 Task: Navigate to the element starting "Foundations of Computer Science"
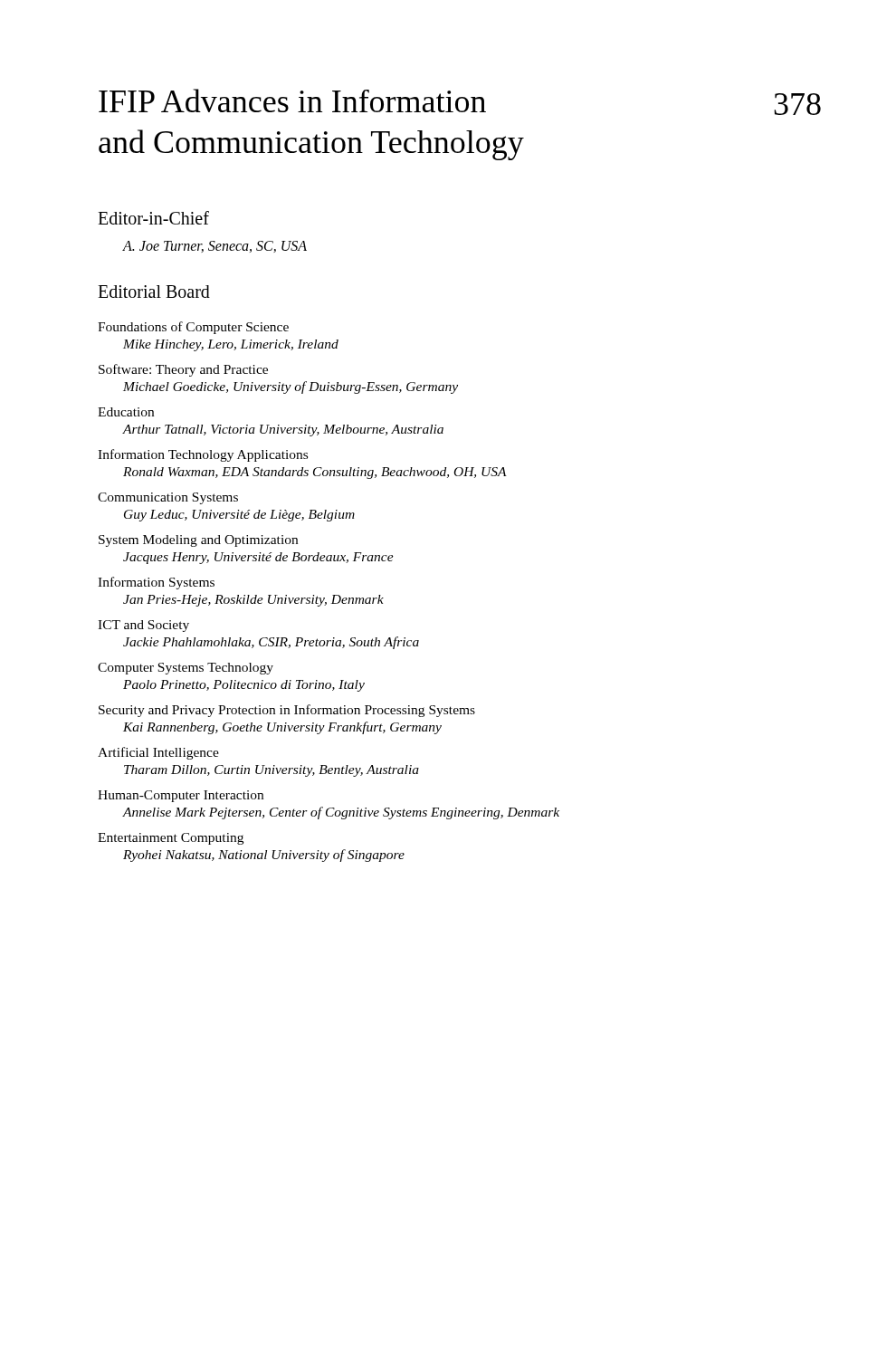[x=193, y=328]
